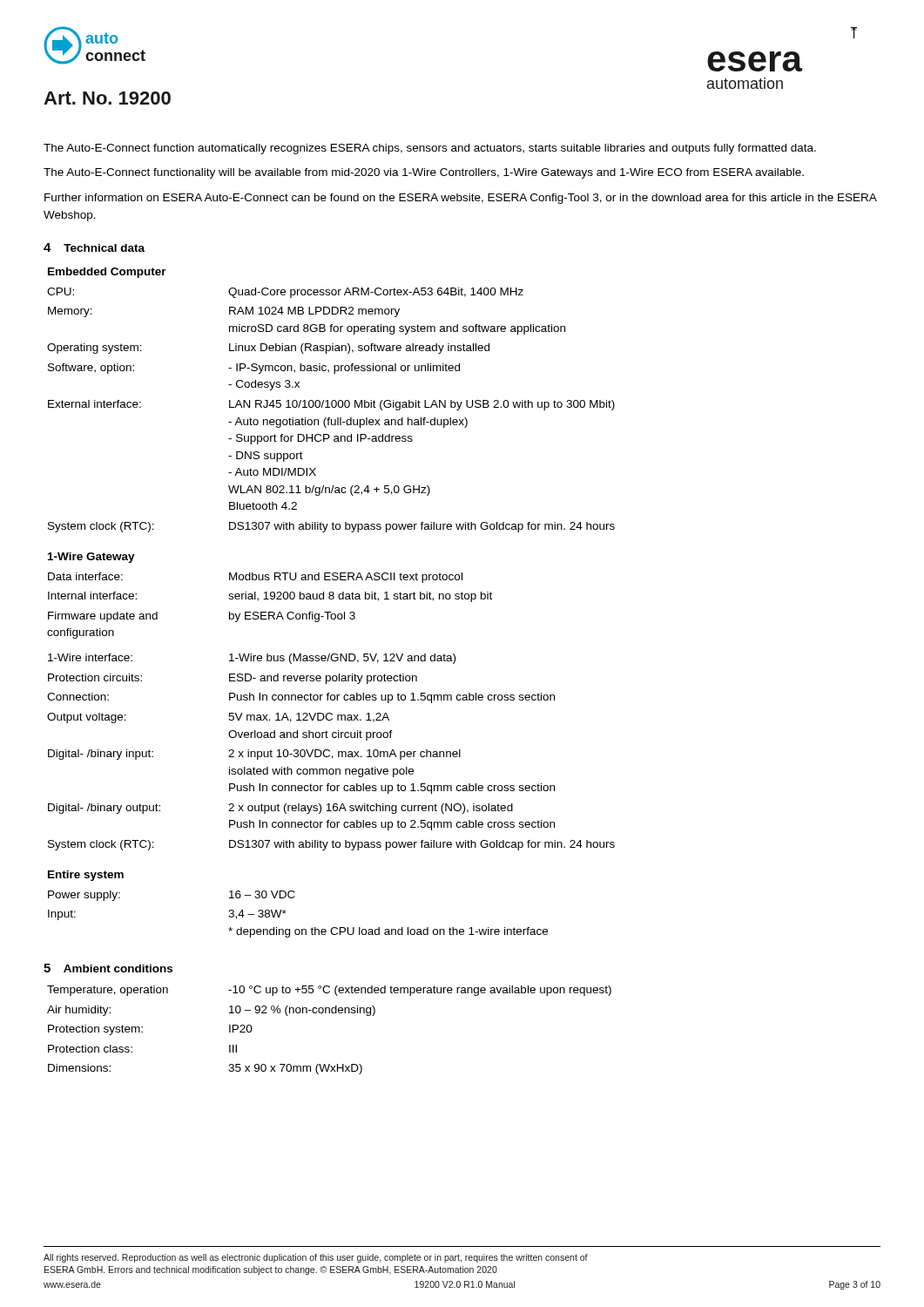Screen dimensions: 1307x924
Task: Point to the block beginning "The Auto-E-Connect functionality will be available"
Action: tap(424, 172)
